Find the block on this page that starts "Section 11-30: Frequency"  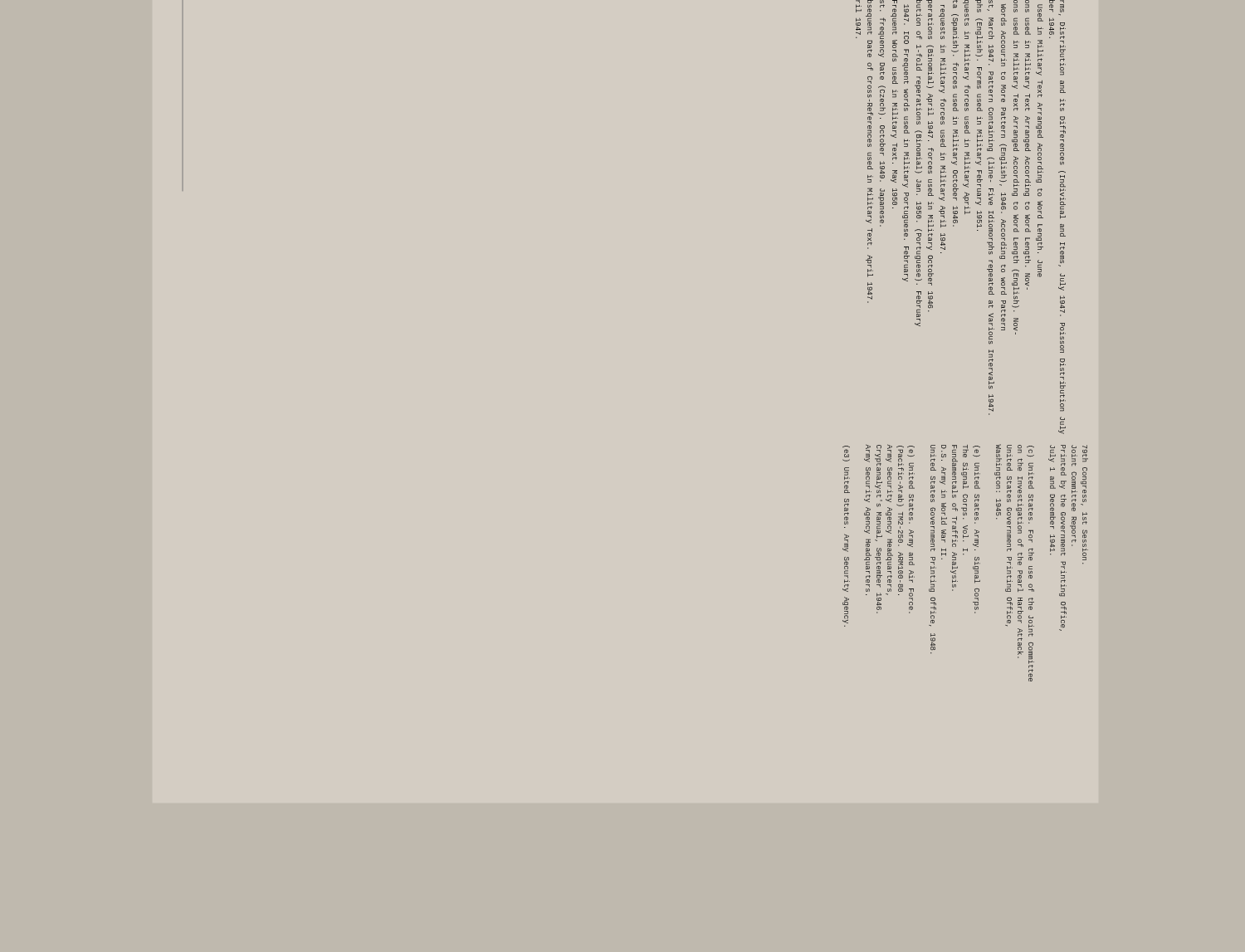(x=966, y=107)
